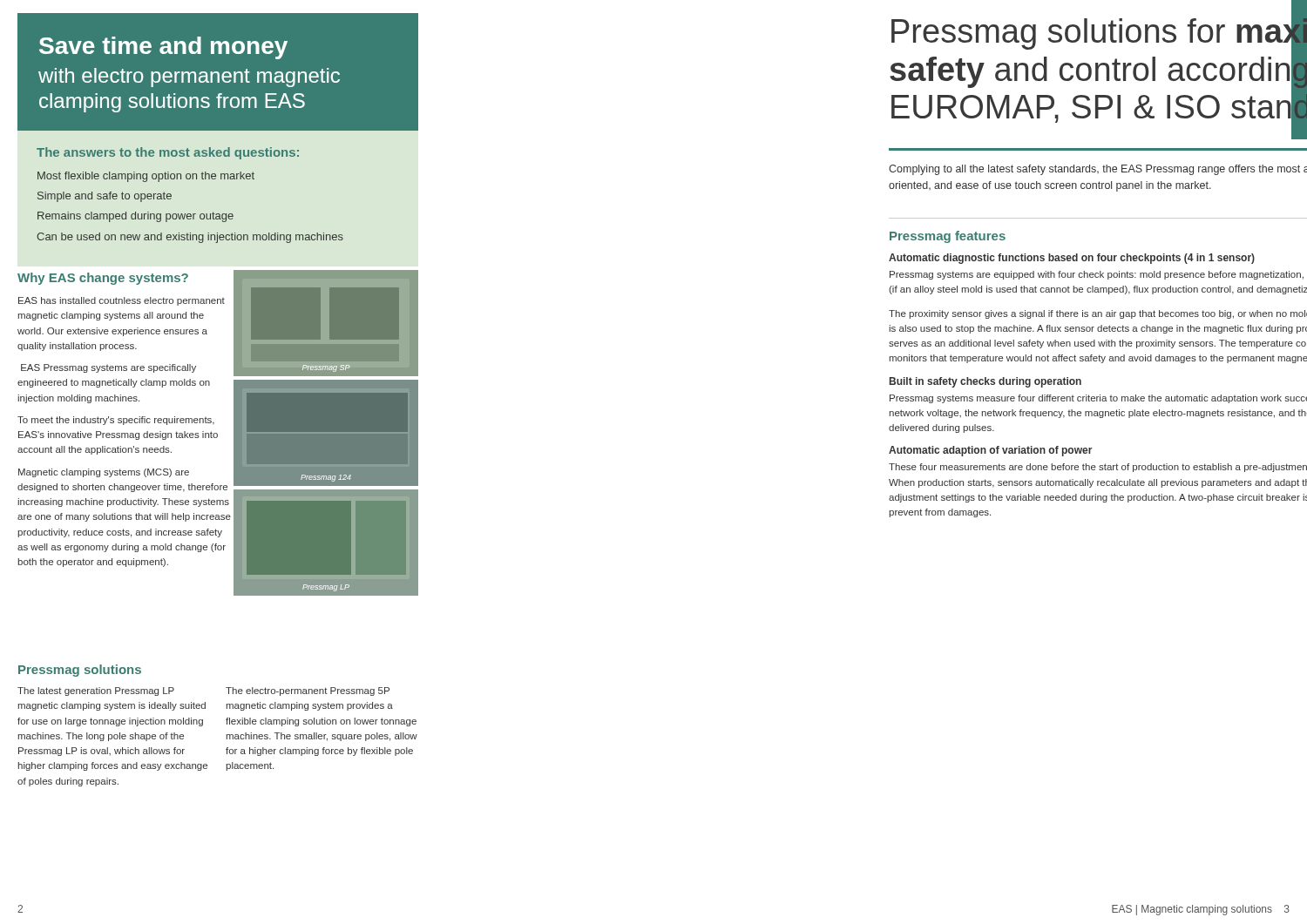Point to "Why EAS change systems?"
This screenshot has height=924, width=1307.
point(103,277)
